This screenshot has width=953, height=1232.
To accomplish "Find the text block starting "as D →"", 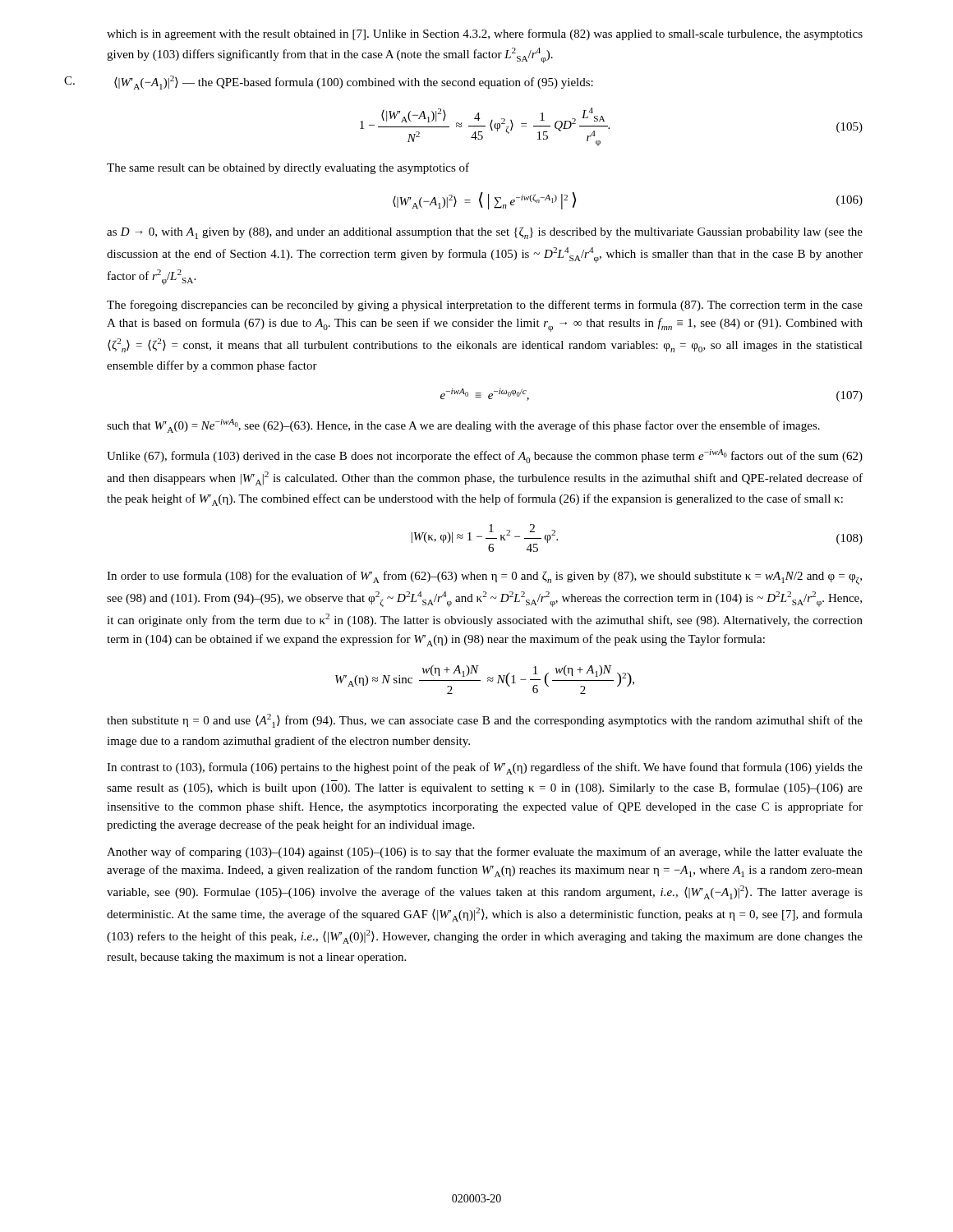I will (485, 255).
